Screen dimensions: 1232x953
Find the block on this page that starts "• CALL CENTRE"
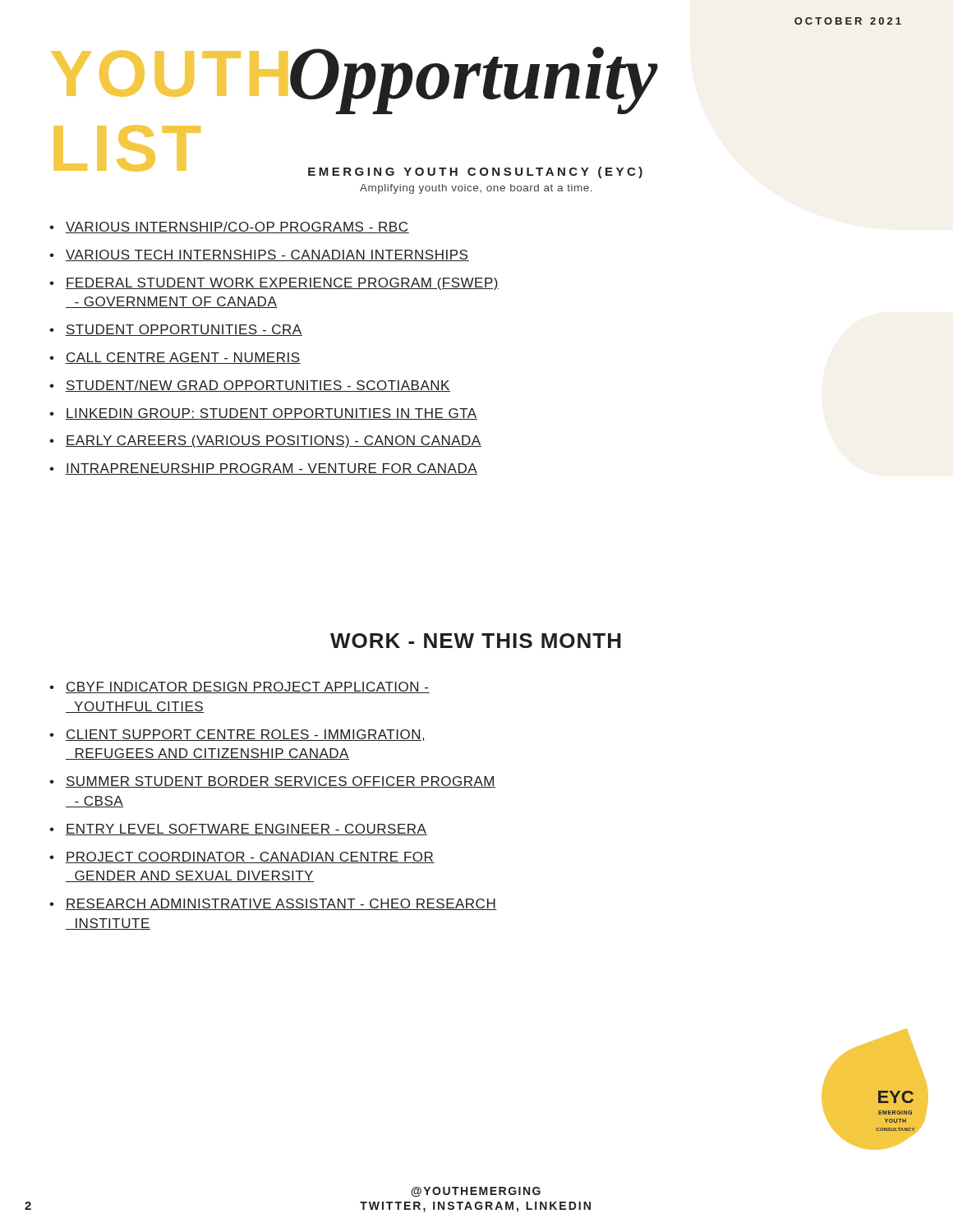pos(175,358)
